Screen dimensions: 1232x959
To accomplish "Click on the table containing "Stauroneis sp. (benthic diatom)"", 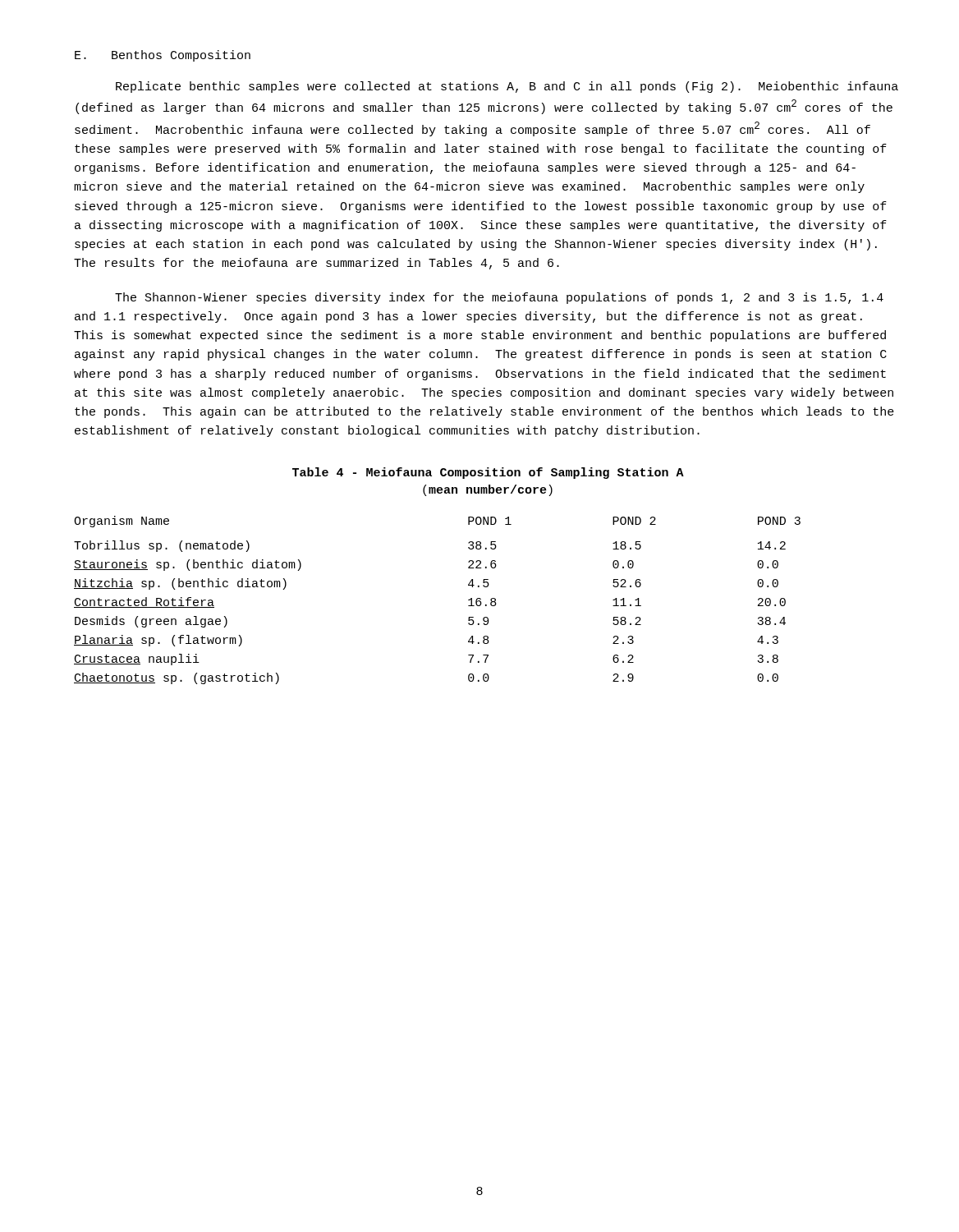I will [x=488, y=600].
